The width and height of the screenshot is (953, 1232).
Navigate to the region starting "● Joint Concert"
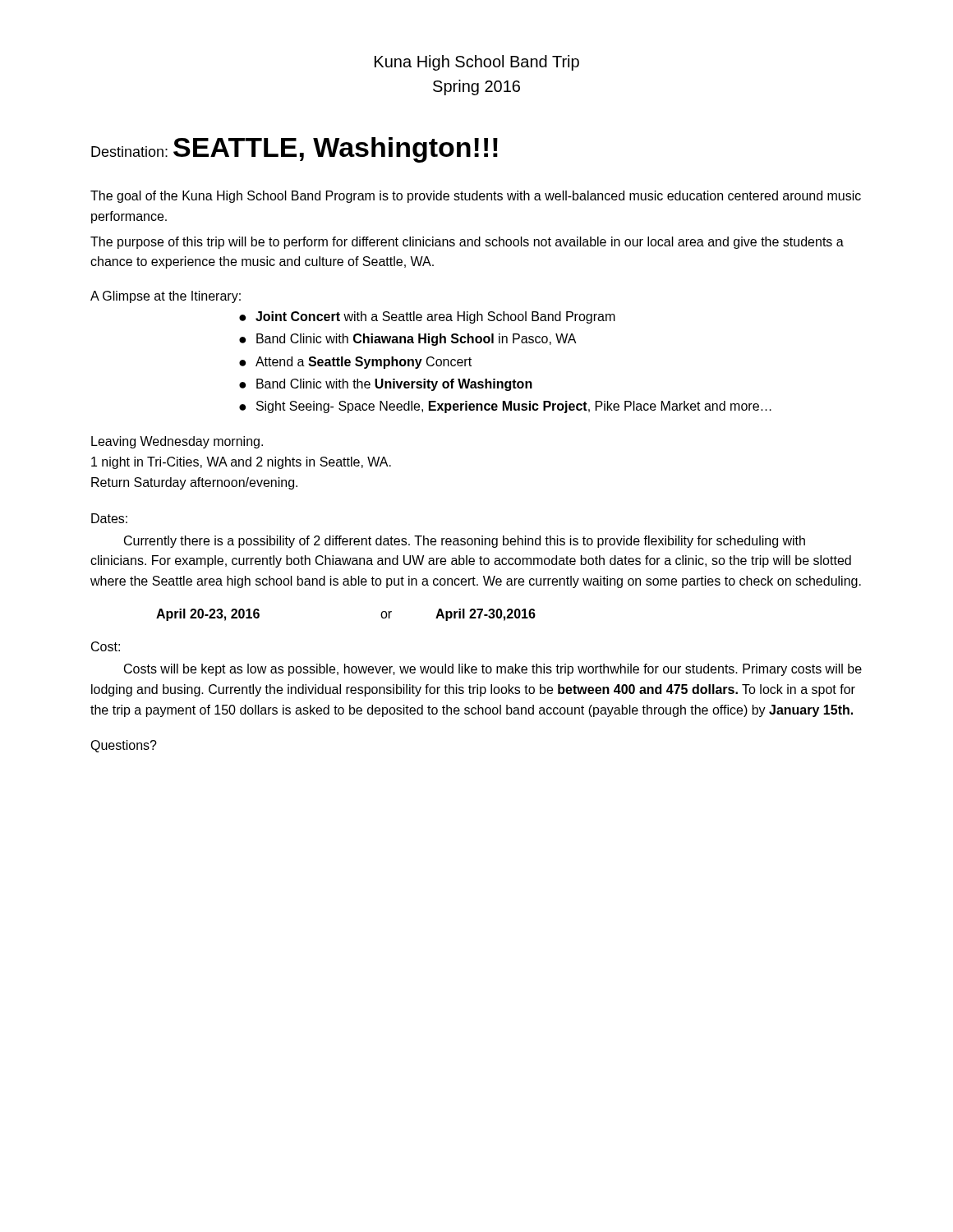tap(427, 318)
